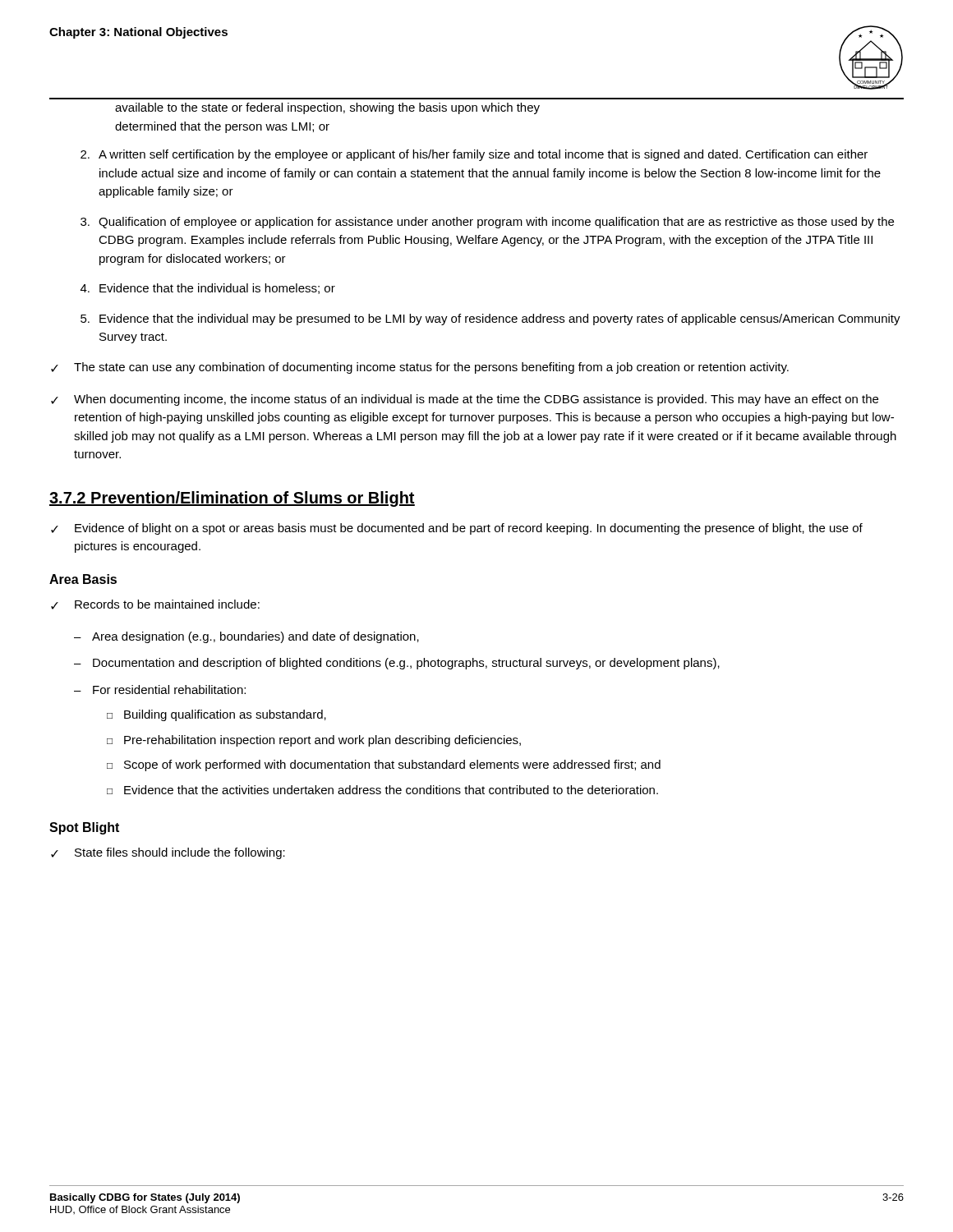Where is the passage that starts "– Documentation and description of blighted conditions (e.g.,"?
953x1232 pixels.
coord(489,663)
